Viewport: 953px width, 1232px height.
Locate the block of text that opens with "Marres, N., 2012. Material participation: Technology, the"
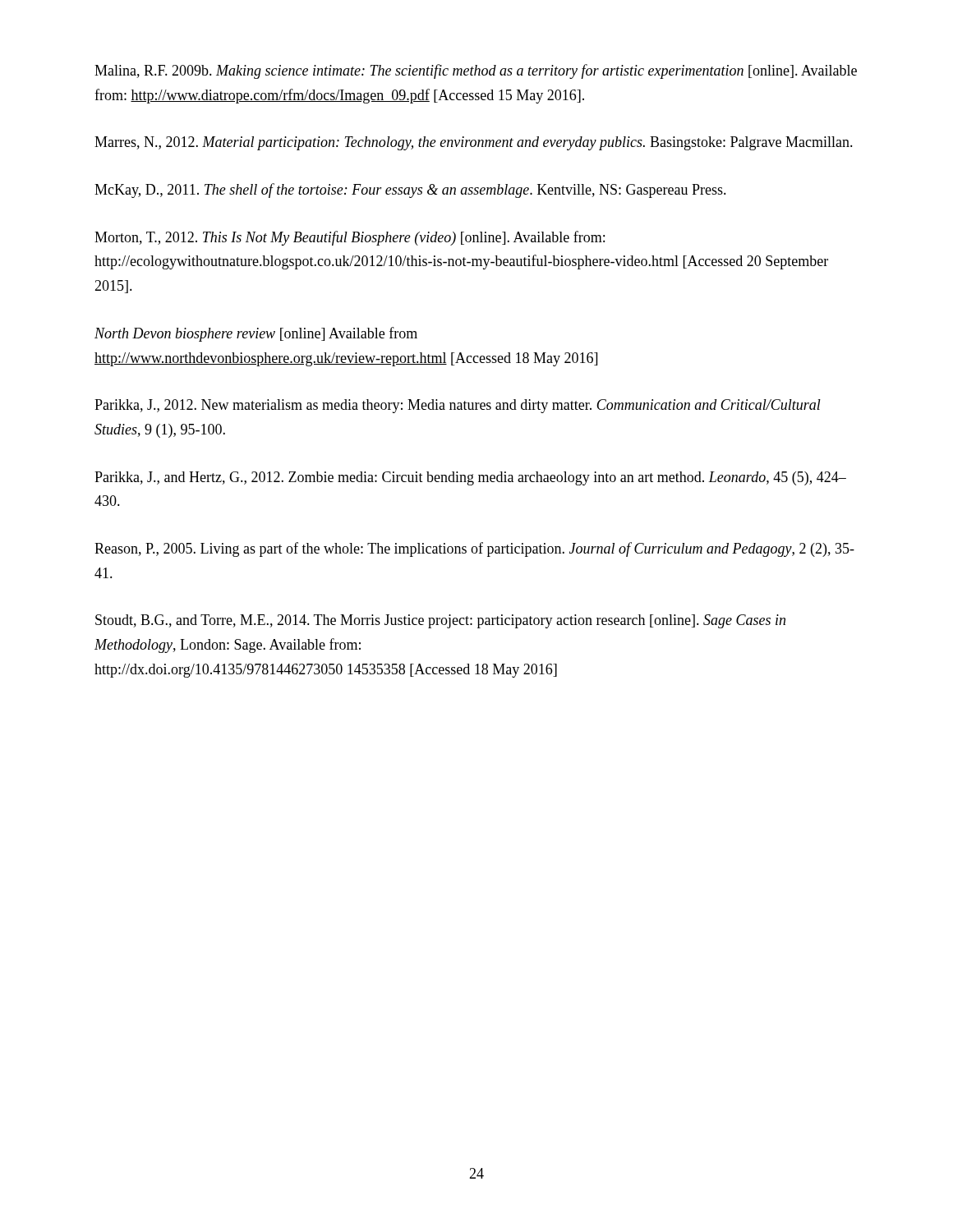coord(474,142)
